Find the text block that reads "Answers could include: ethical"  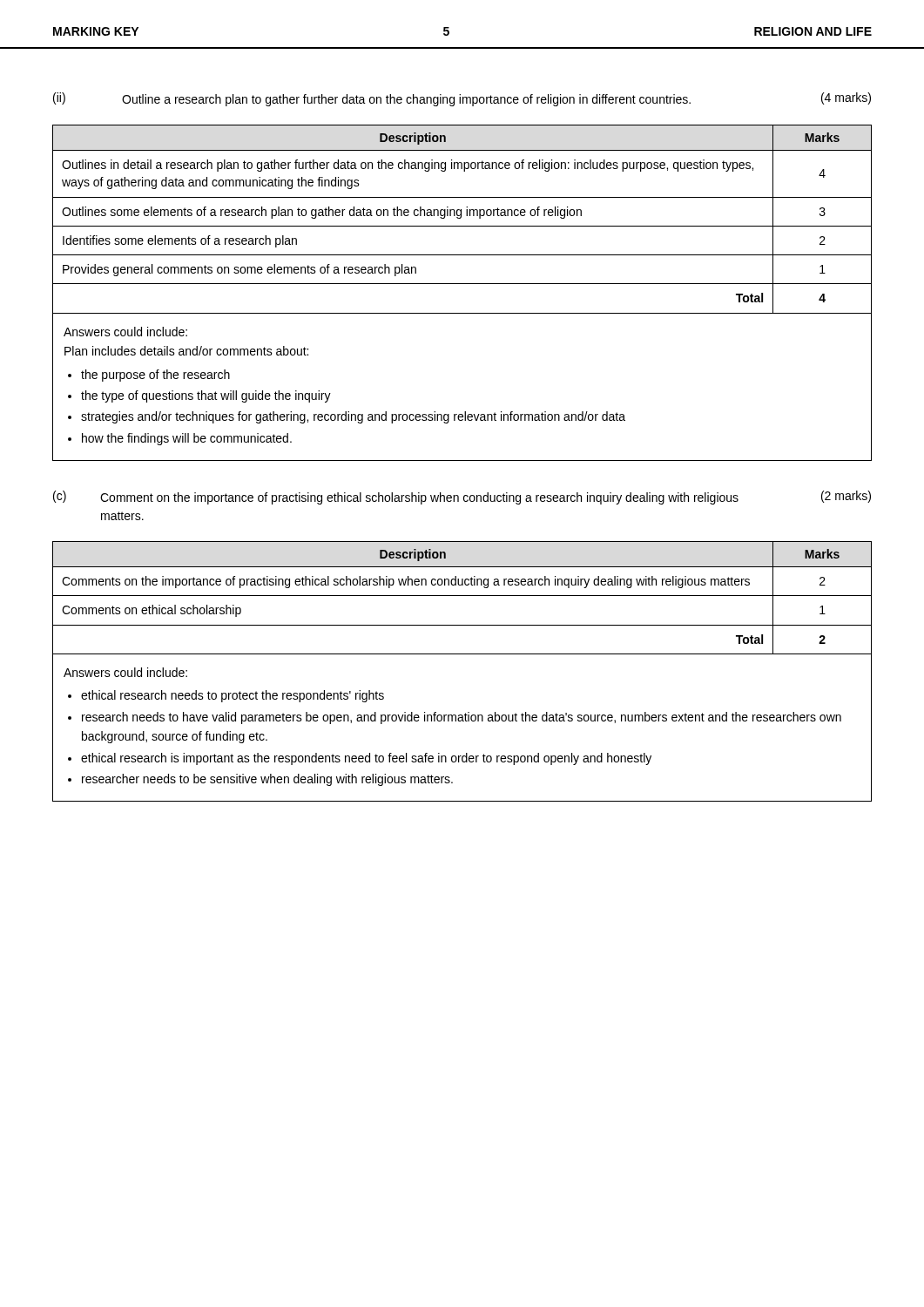click(x=462, y=727)
